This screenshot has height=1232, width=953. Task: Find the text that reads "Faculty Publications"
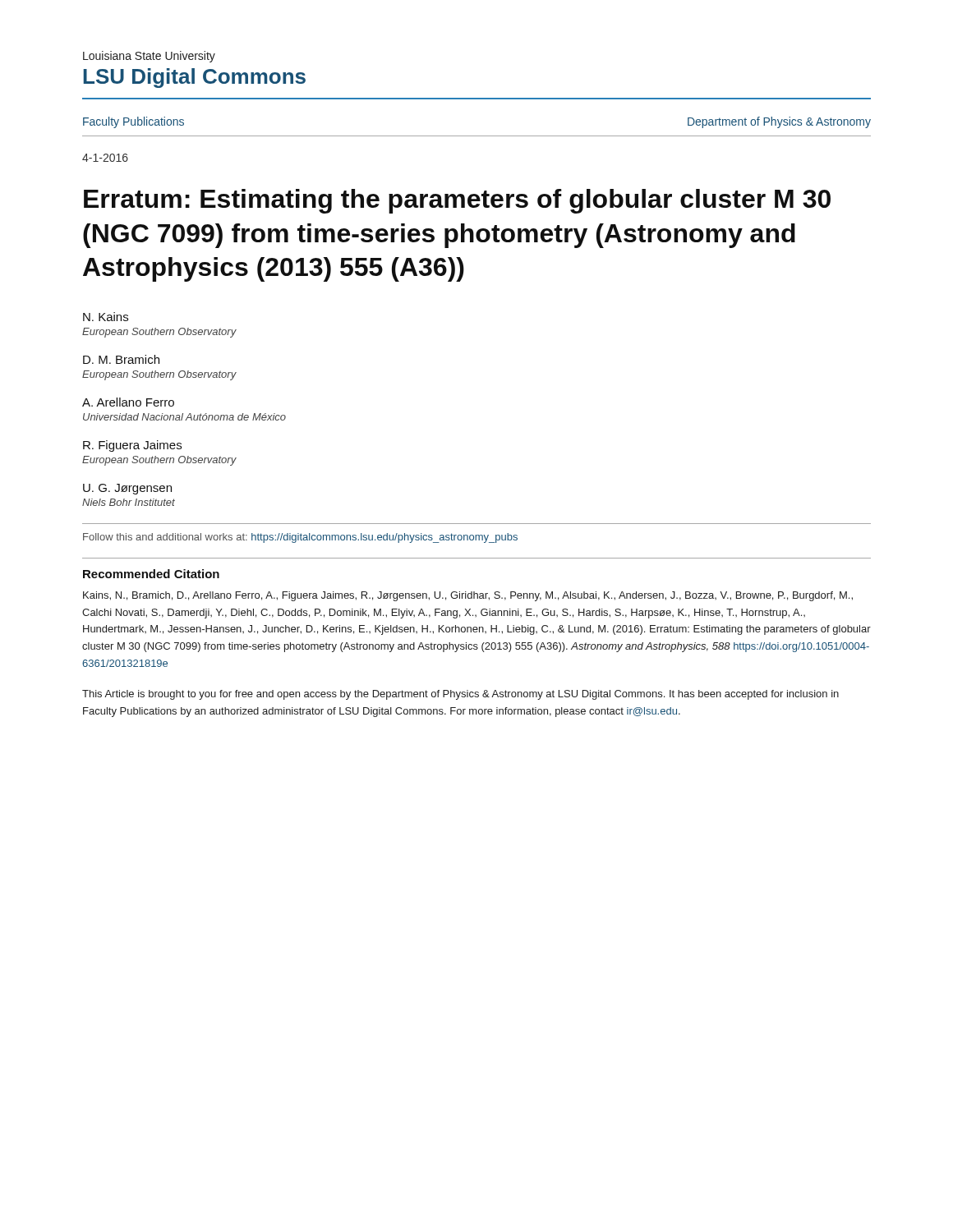[x=133, y=122]
